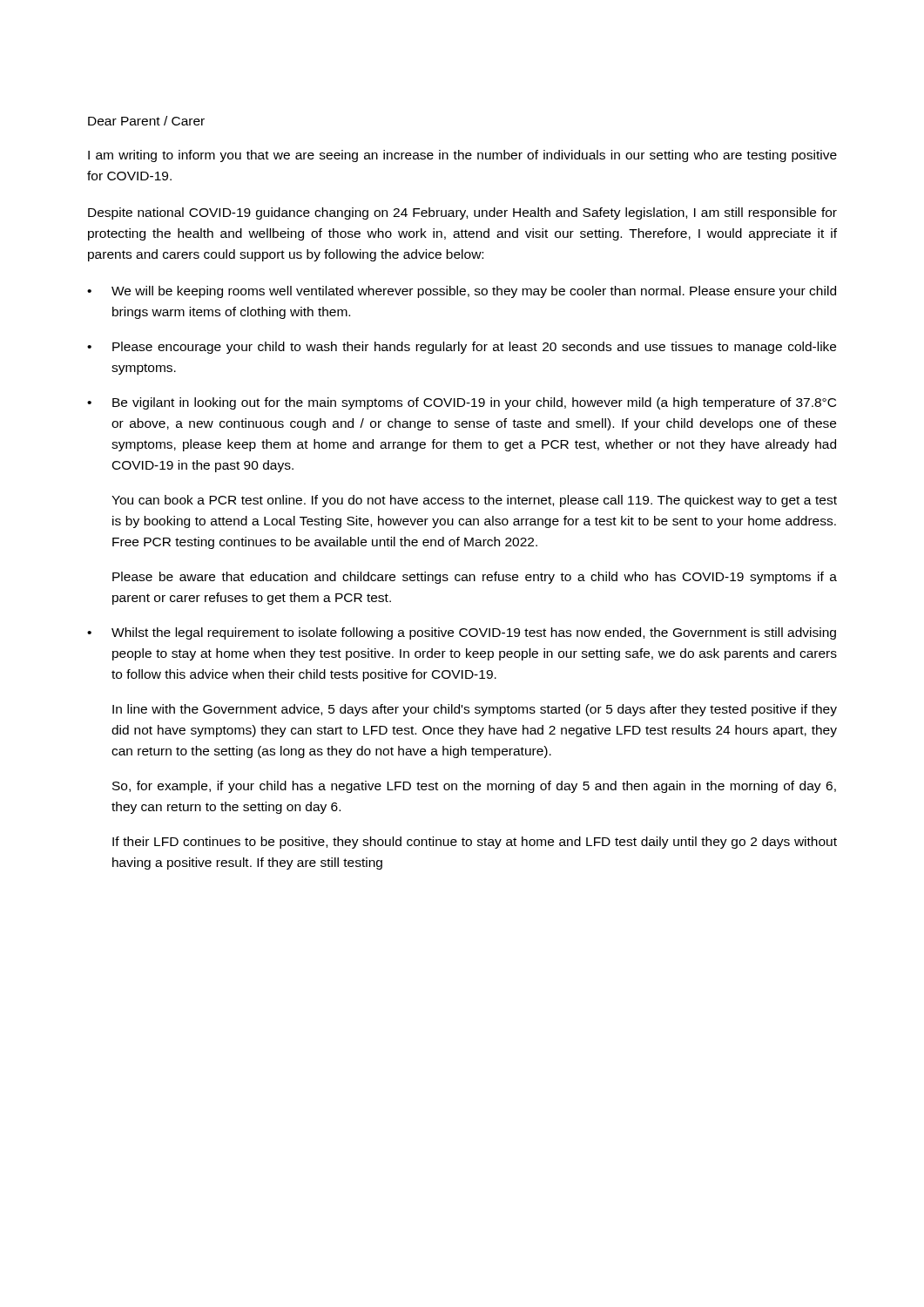This screenshot has height=1307, width=924.
Task: Locate the block starting "• We will"
Action: pyautogui.click(x=462, y=302)
